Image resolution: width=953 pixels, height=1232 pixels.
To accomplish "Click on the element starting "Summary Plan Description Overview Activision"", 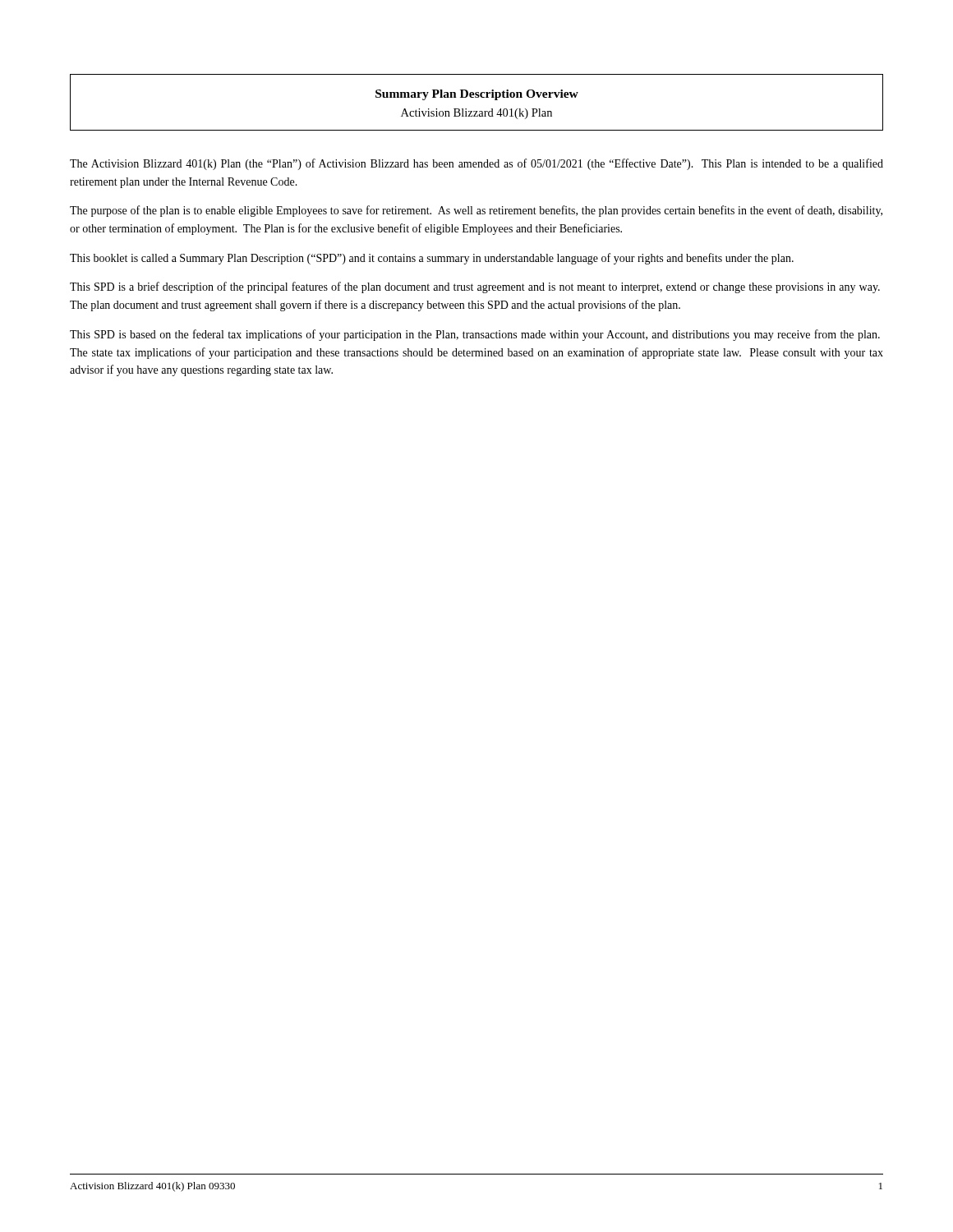I will click(476, 103).
